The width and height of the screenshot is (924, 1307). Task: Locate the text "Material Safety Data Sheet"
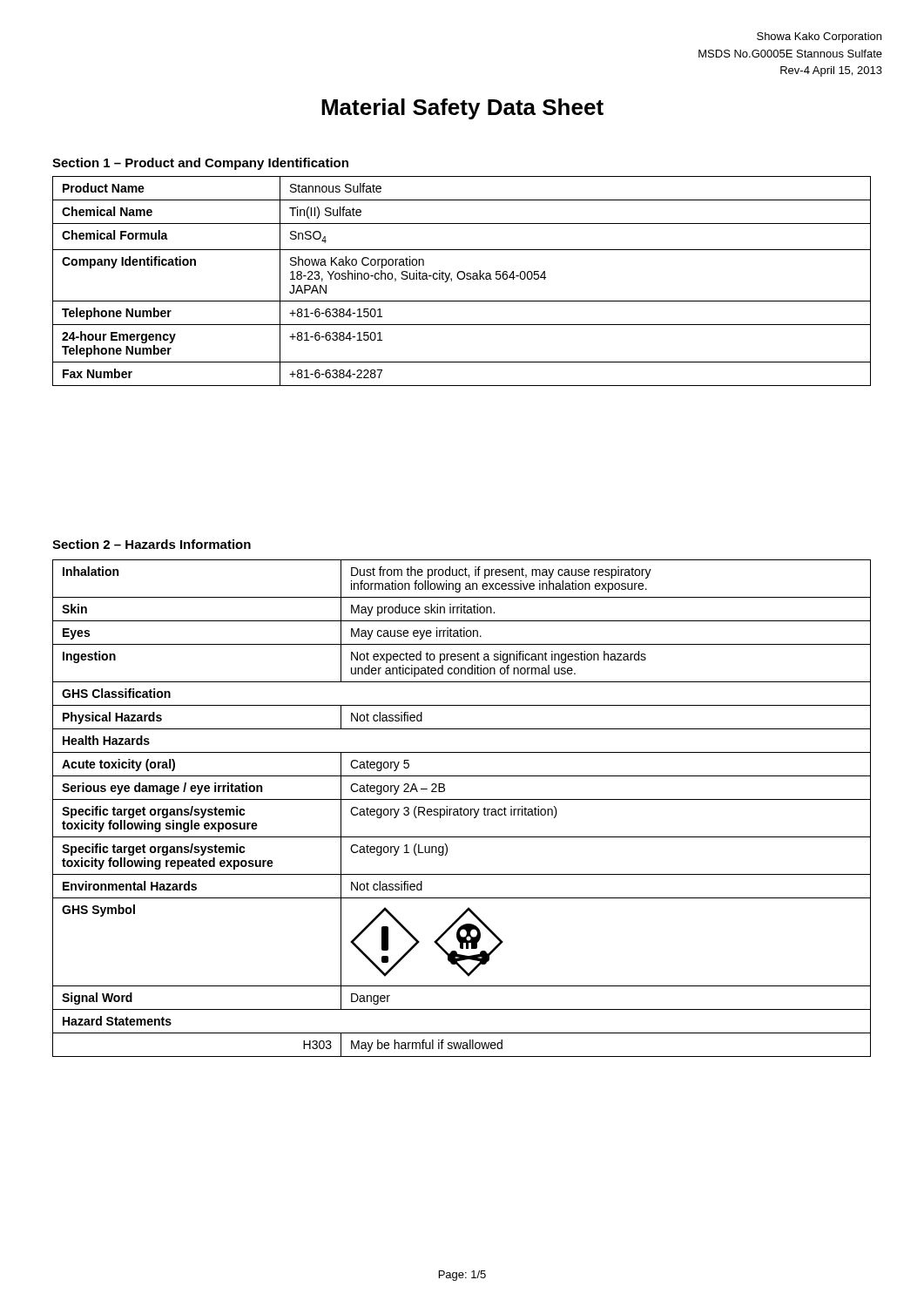tap(462, 107)
